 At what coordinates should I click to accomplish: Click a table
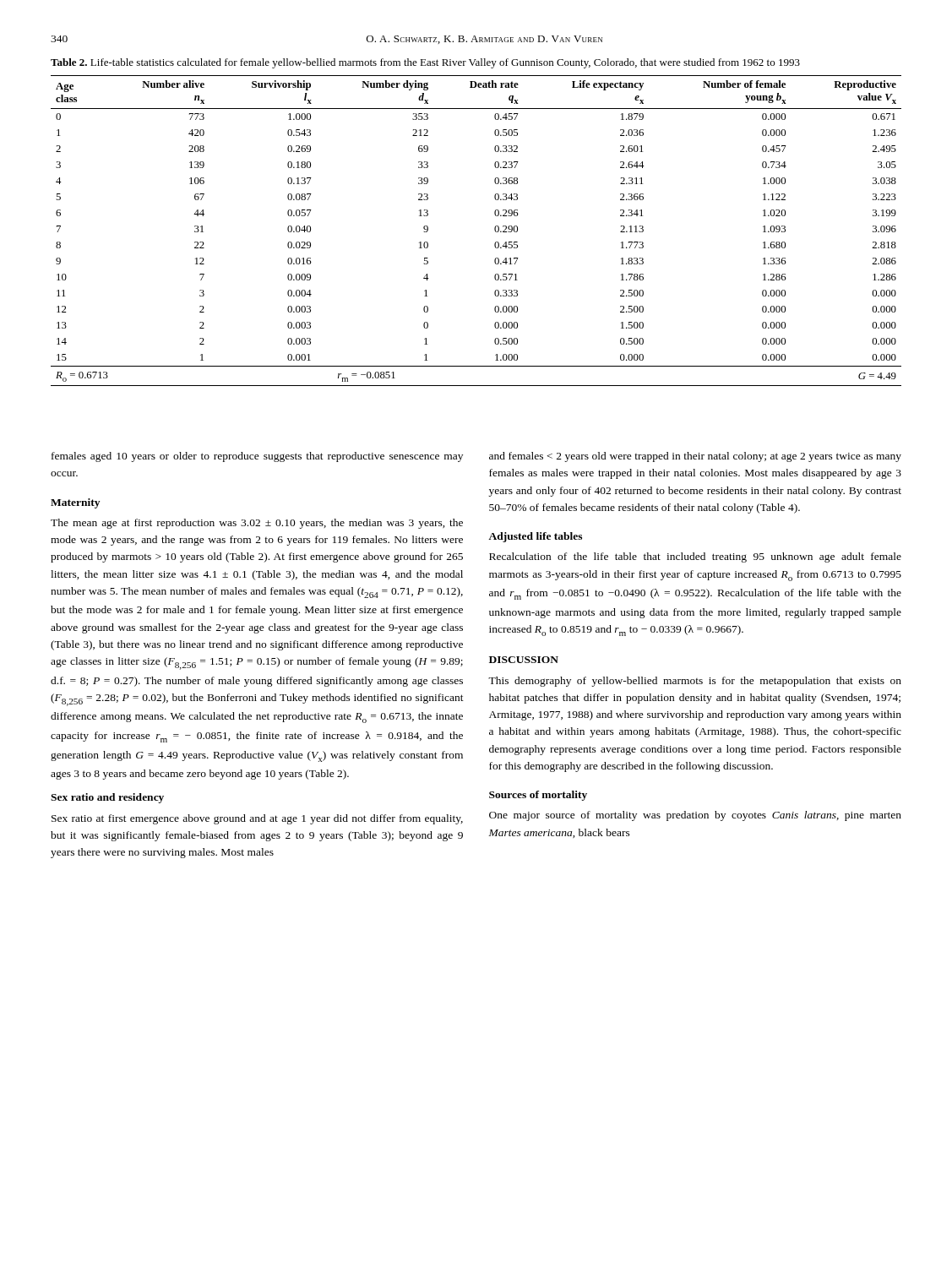click(476, 231)
